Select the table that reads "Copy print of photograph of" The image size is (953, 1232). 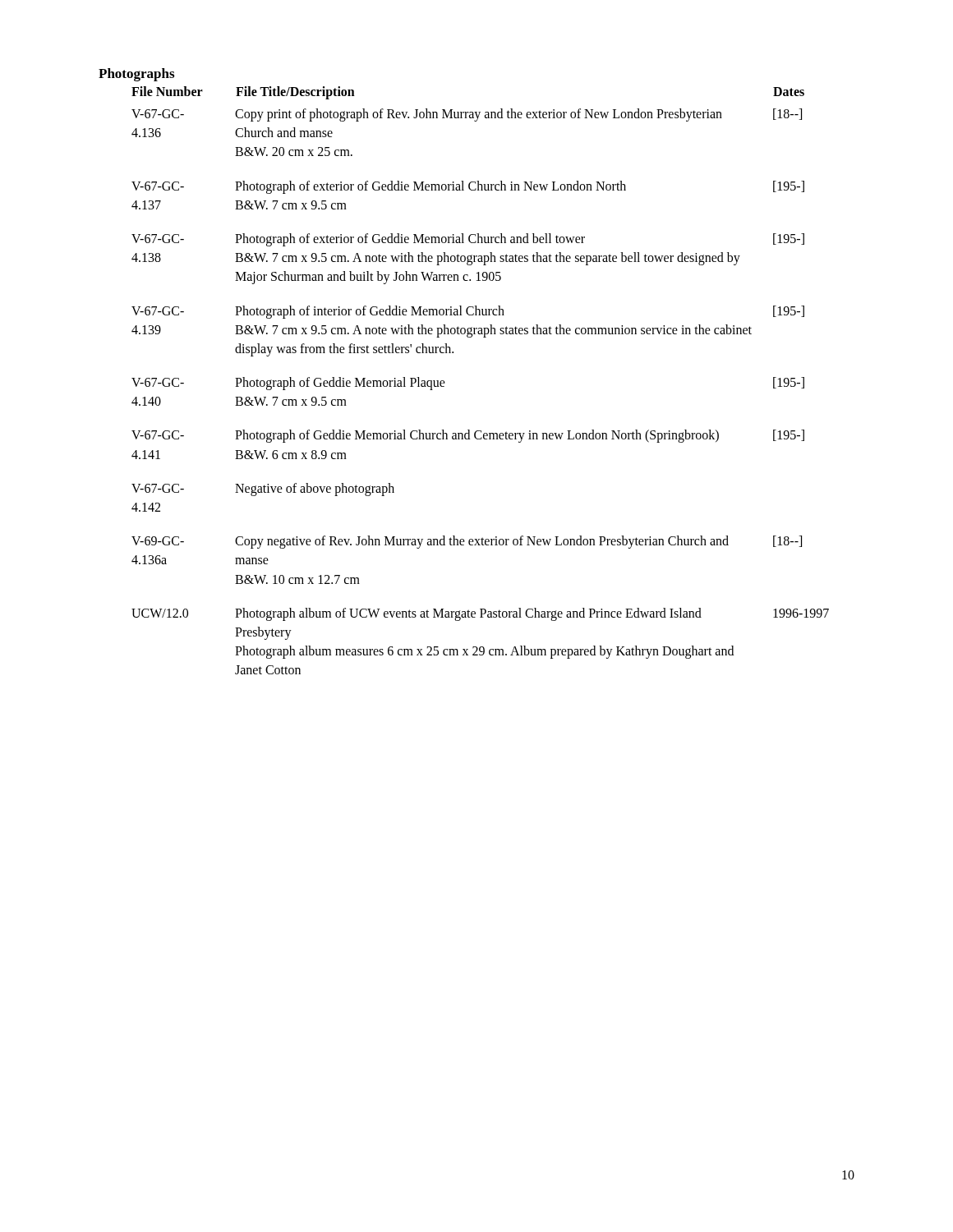[476, 389]
